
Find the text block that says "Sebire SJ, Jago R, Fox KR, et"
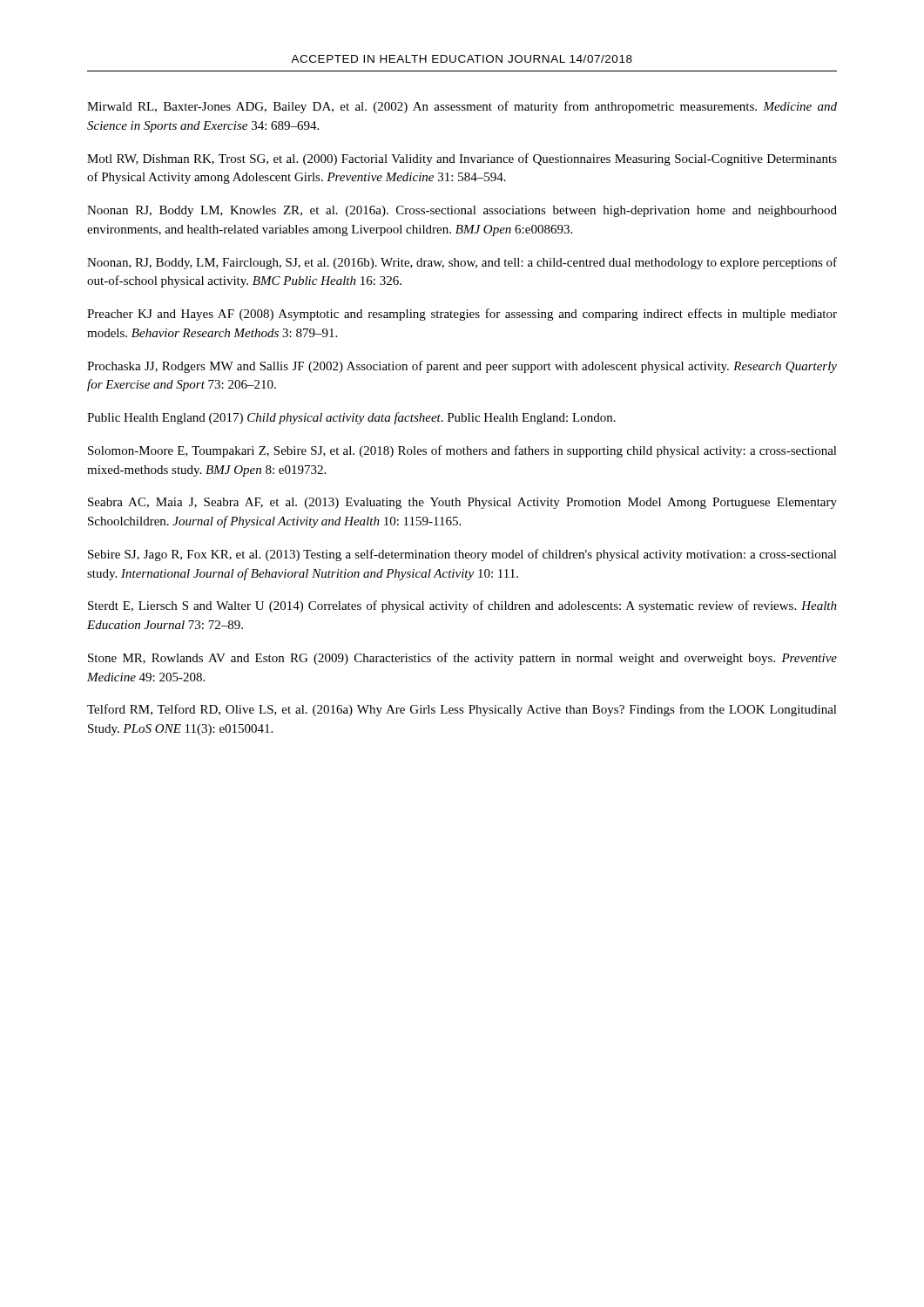(462, 563)
